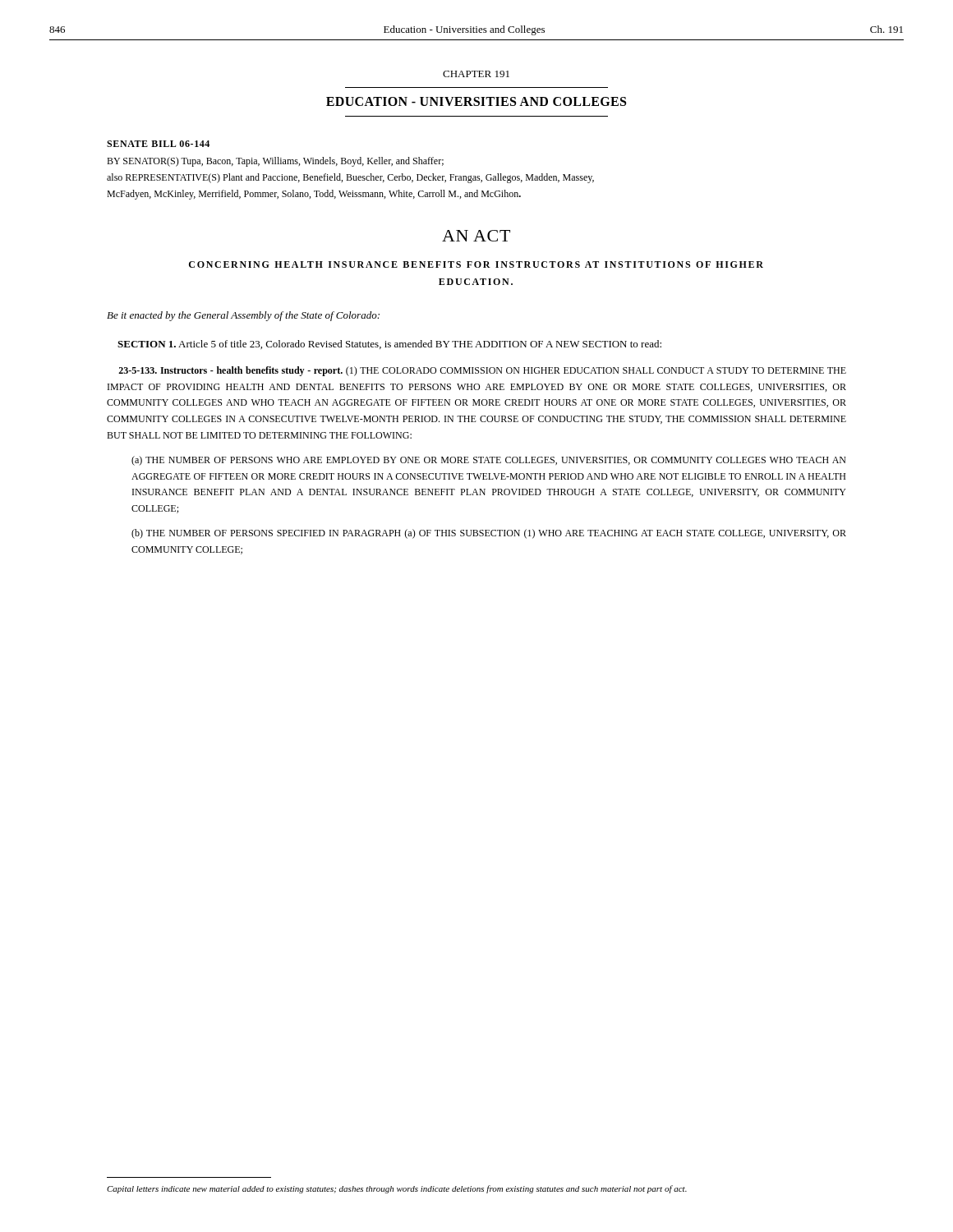The width and height of the screenshot is (953, 1232).
Task: Locate the text block starting "(a) THE NUMBER OF PERSONS WHO ARE EMPLOYED"
Action: pyautogui.click(x=489, y=484)
